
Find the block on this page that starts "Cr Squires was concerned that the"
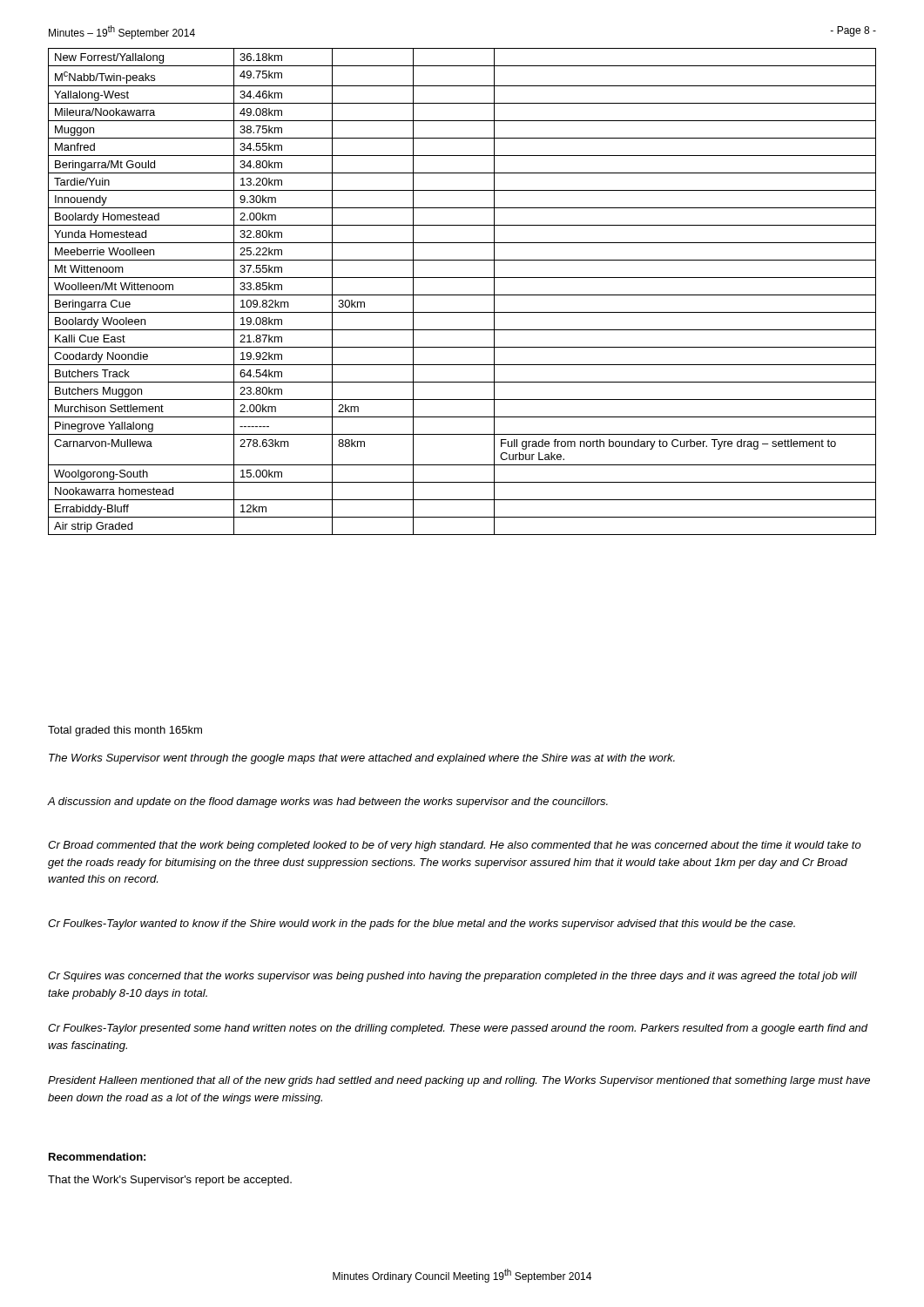tap(452, 984)
